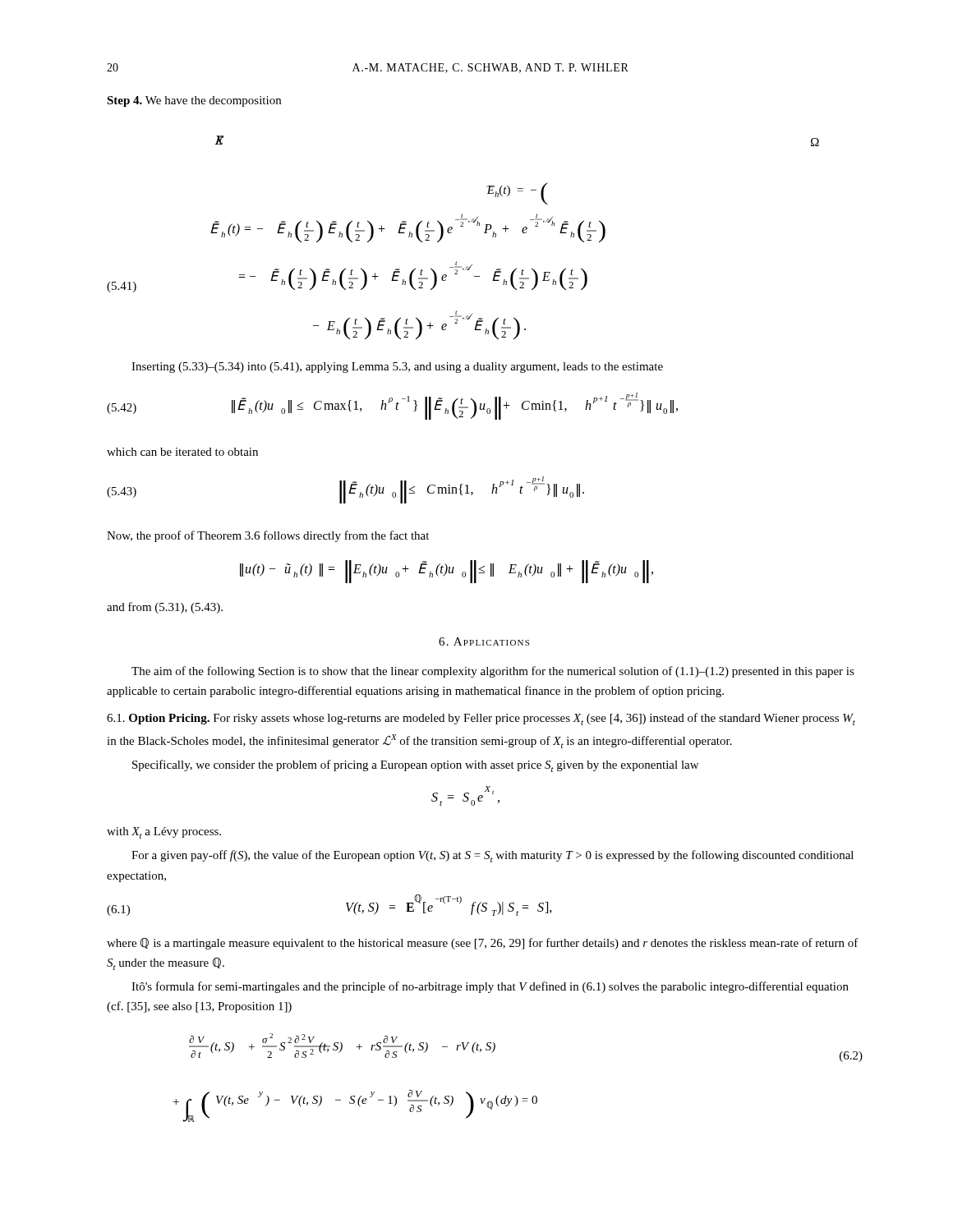Where does it say "with Xt a Lévy process."?

(164, 833)
